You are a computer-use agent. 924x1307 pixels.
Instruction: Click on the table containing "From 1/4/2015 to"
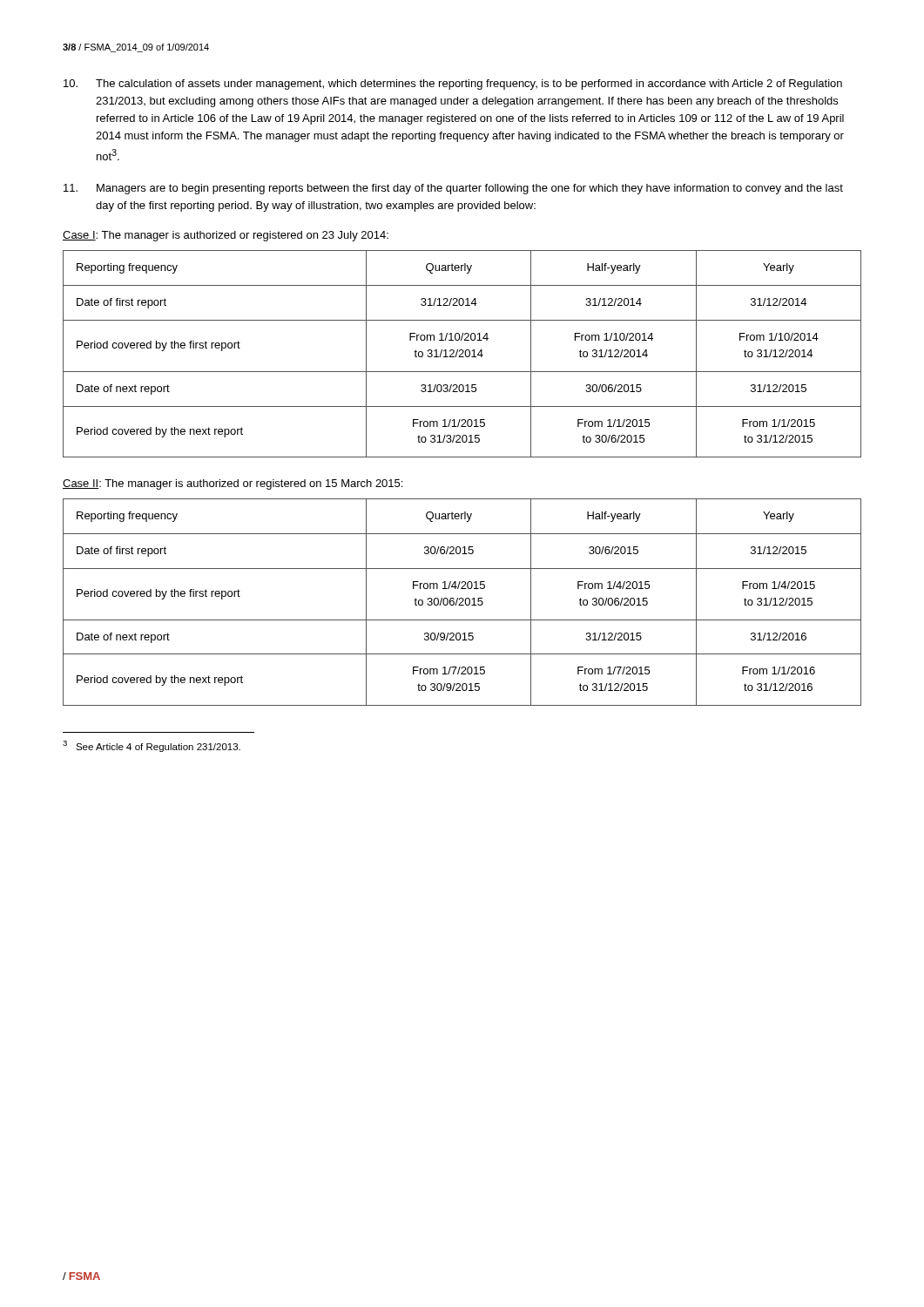pos(462,602)
